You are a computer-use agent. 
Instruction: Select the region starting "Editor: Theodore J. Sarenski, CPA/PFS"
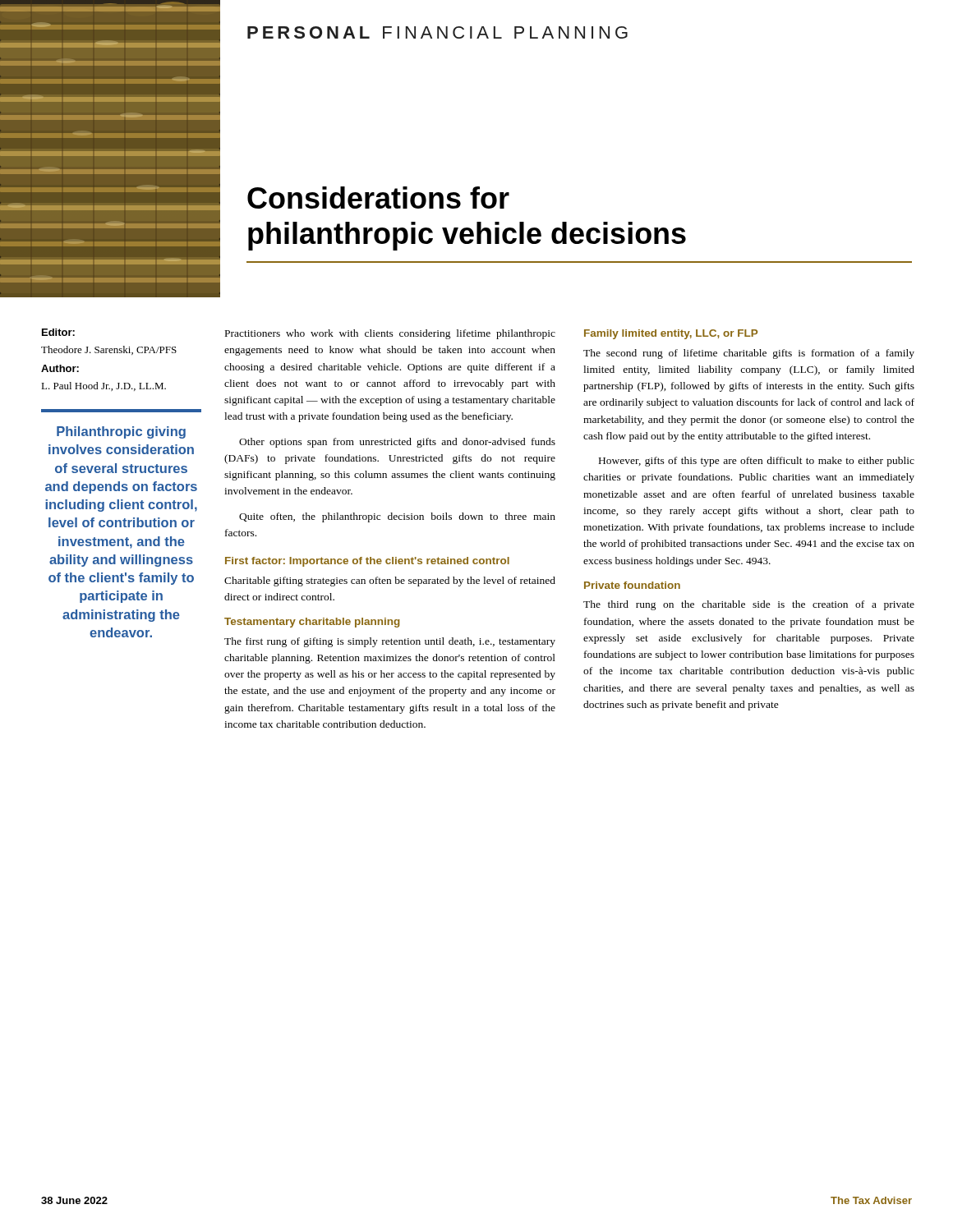coord(121,342)
